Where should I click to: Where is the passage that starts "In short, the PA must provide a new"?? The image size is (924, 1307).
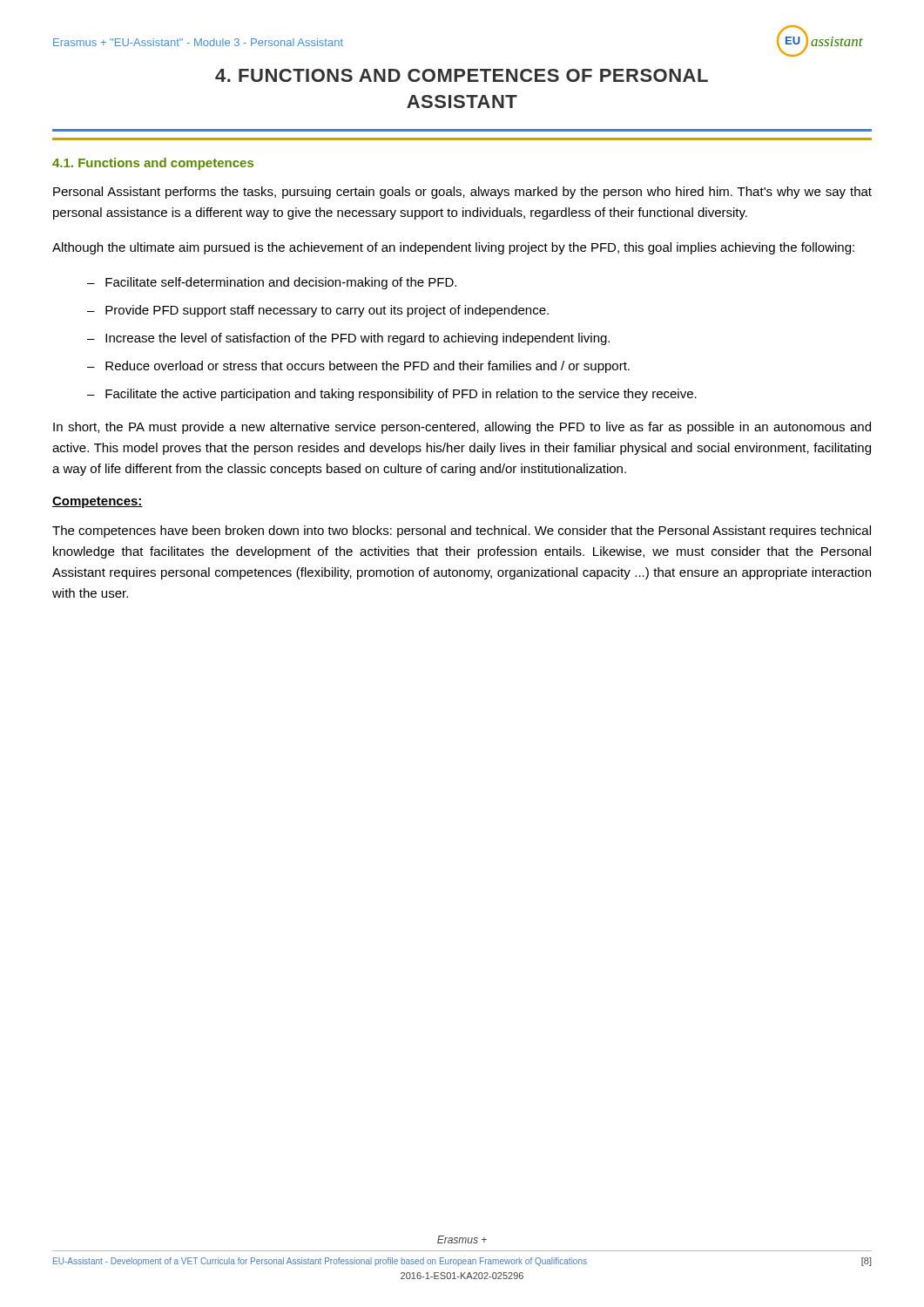point(462,447)
